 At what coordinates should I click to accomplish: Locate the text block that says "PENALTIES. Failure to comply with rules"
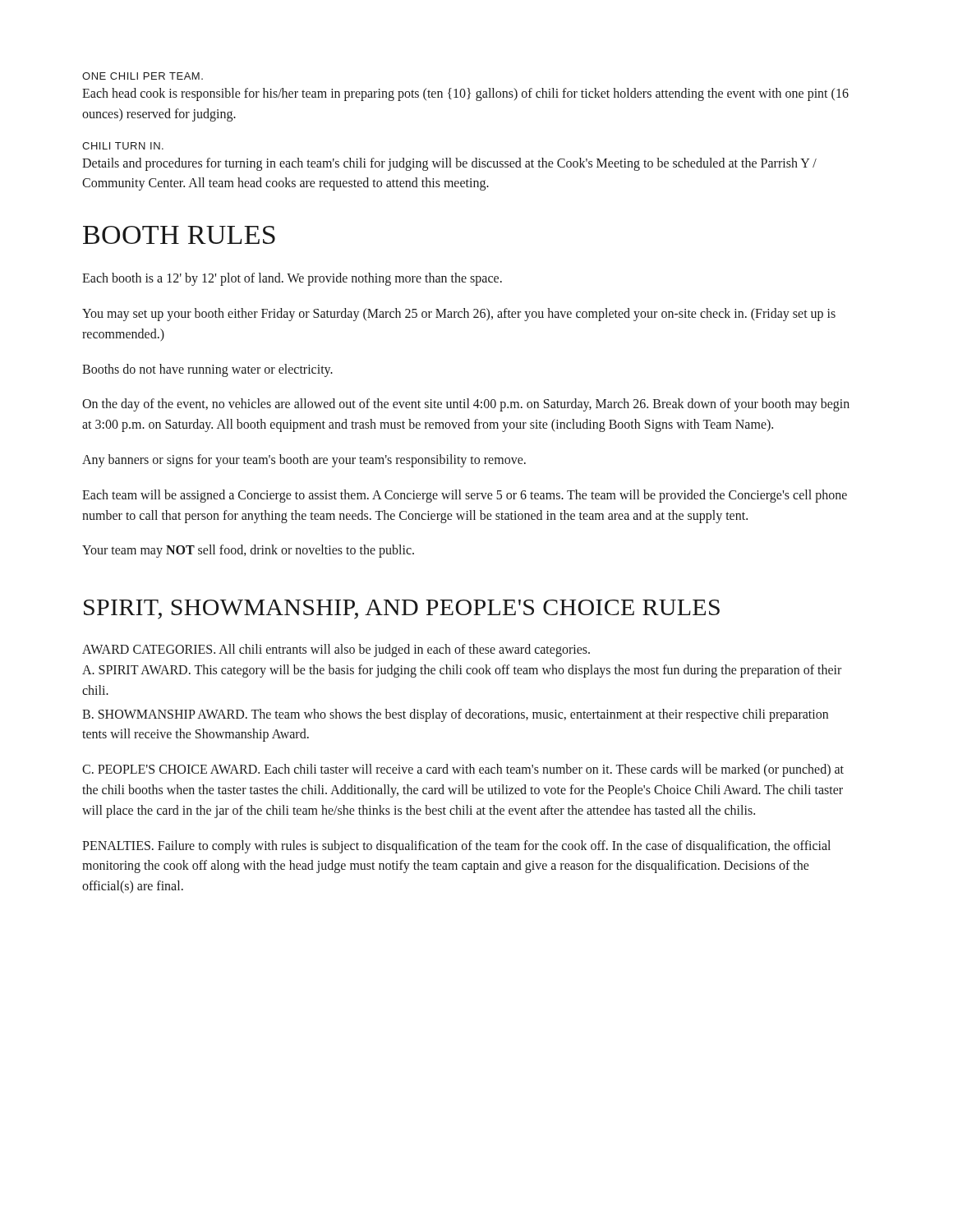click(x=468, y=866)
